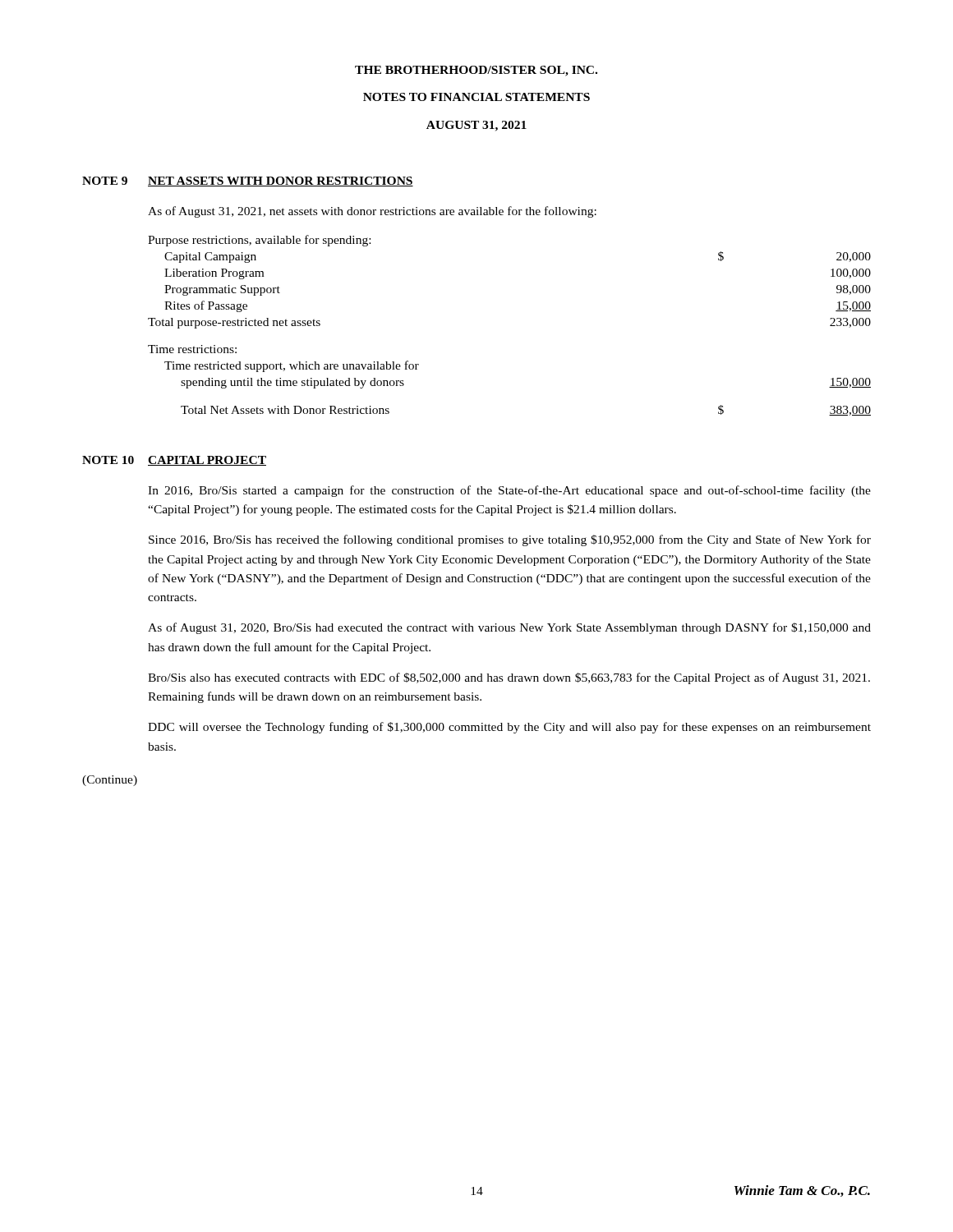Screen dimensions: 1232x953
Task: Select the text block containing "Bro/Sis also has executed contracts"
Action: [509, 687]
